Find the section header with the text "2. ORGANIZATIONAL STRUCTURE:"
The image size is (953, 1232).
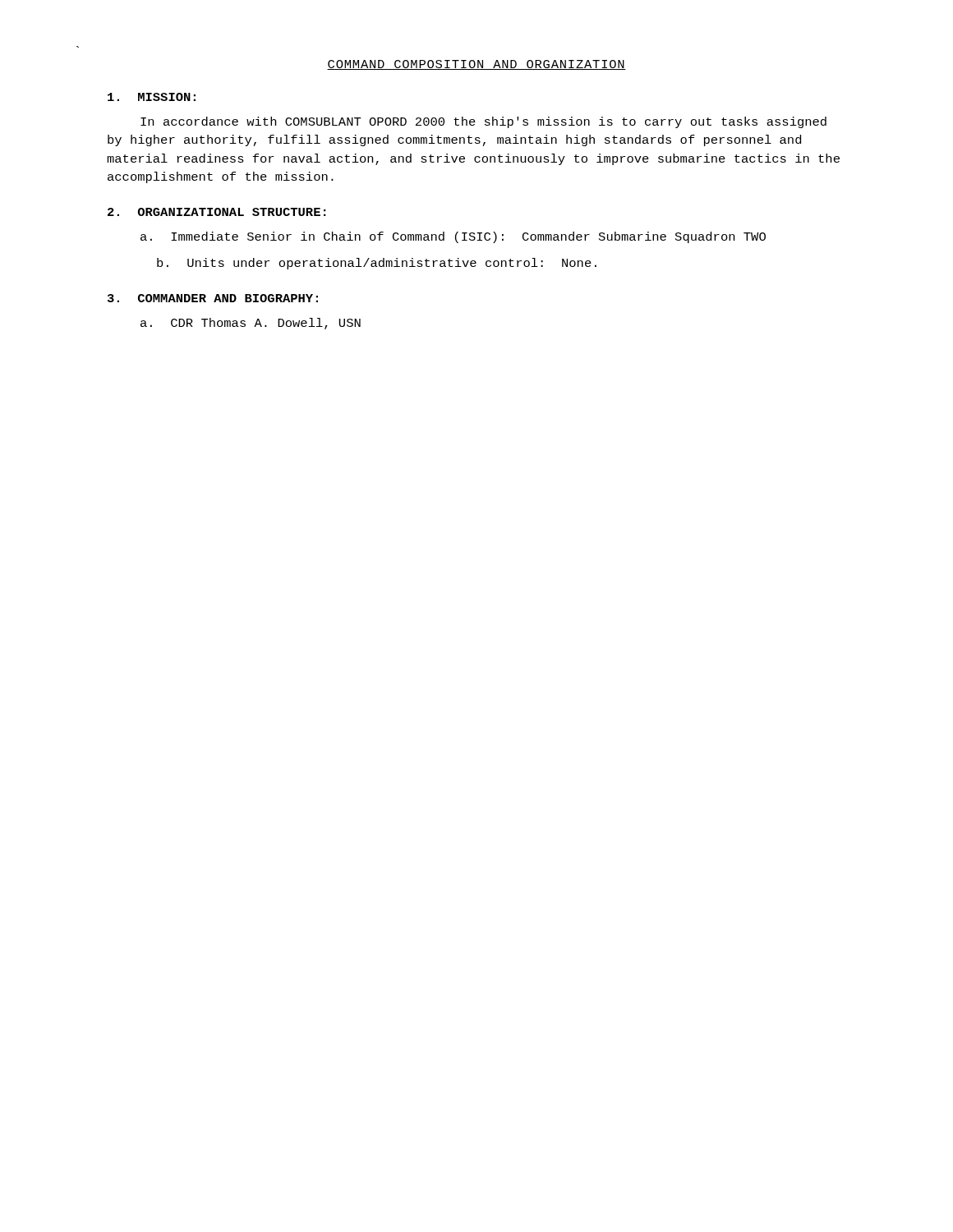218,213
